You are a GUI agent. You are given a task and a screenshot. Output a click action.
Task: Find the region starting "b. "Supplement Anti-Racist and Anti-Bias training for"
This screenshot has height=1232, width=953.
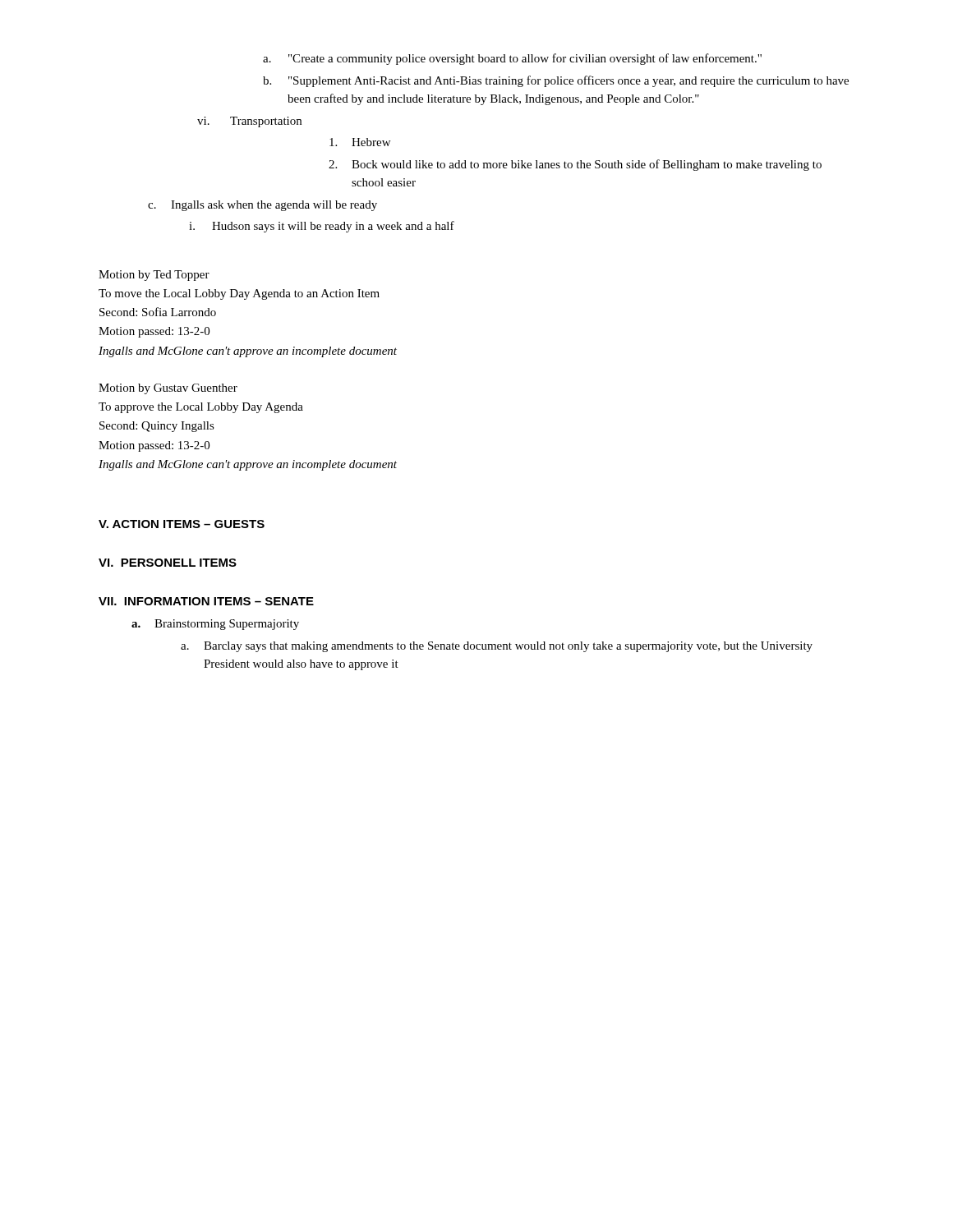559,90
